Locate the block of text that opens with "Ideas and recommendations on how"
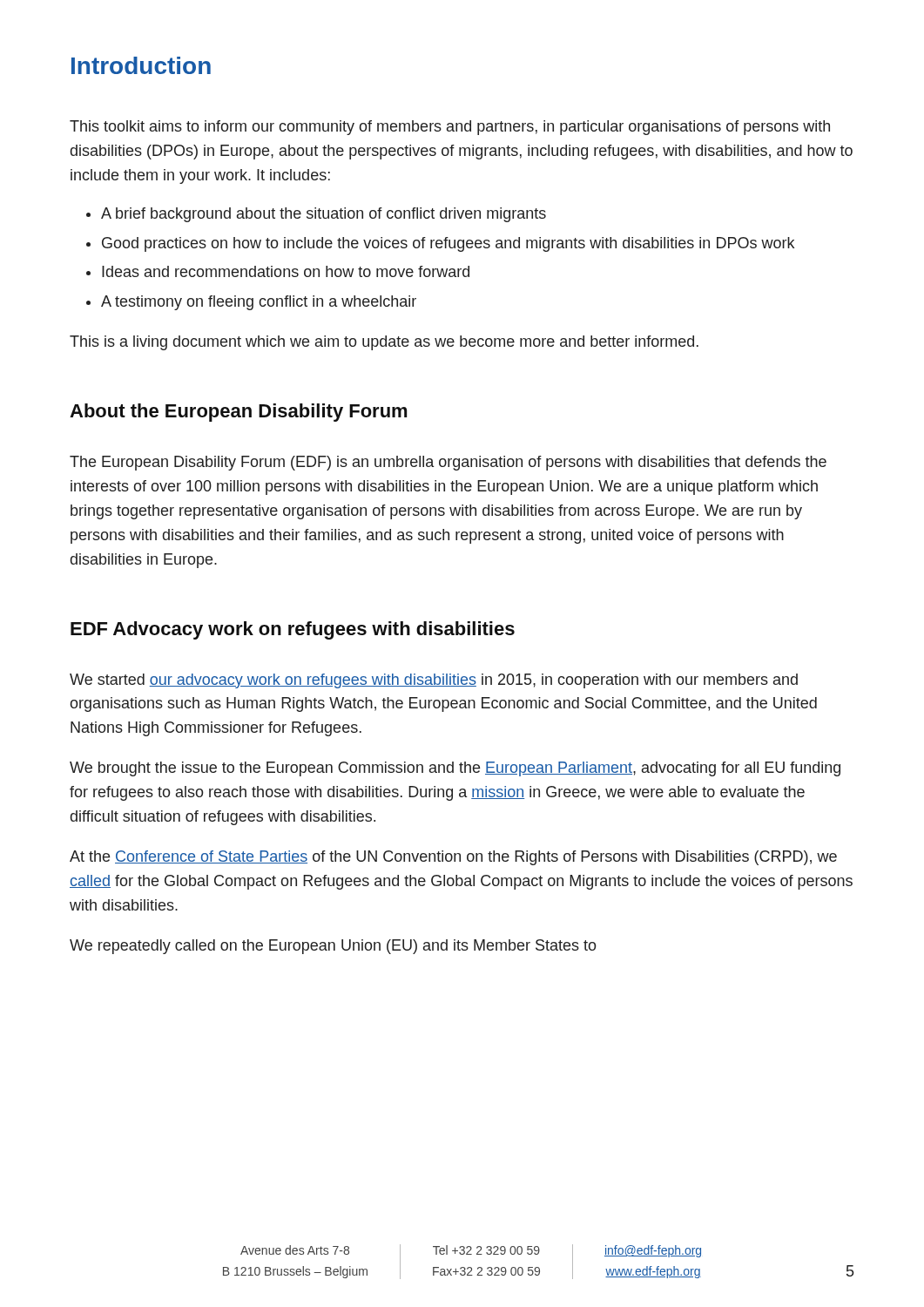This screenshot has width=924, height=1307. [286, 272]
